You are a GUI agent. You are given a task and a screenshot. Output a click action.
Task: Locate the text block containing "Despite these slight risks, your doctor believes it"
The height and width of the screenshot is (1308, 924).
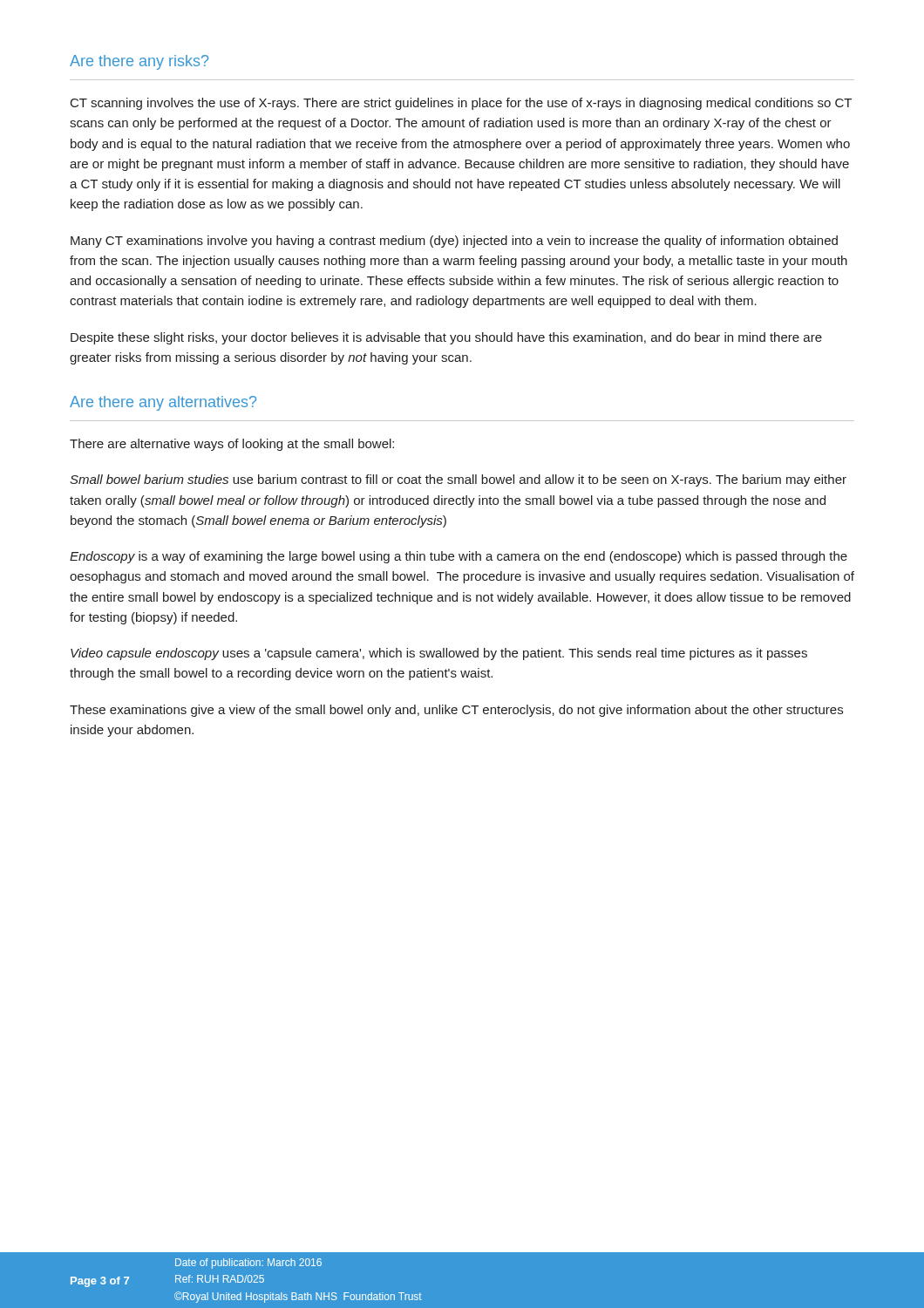coord(462,347)
